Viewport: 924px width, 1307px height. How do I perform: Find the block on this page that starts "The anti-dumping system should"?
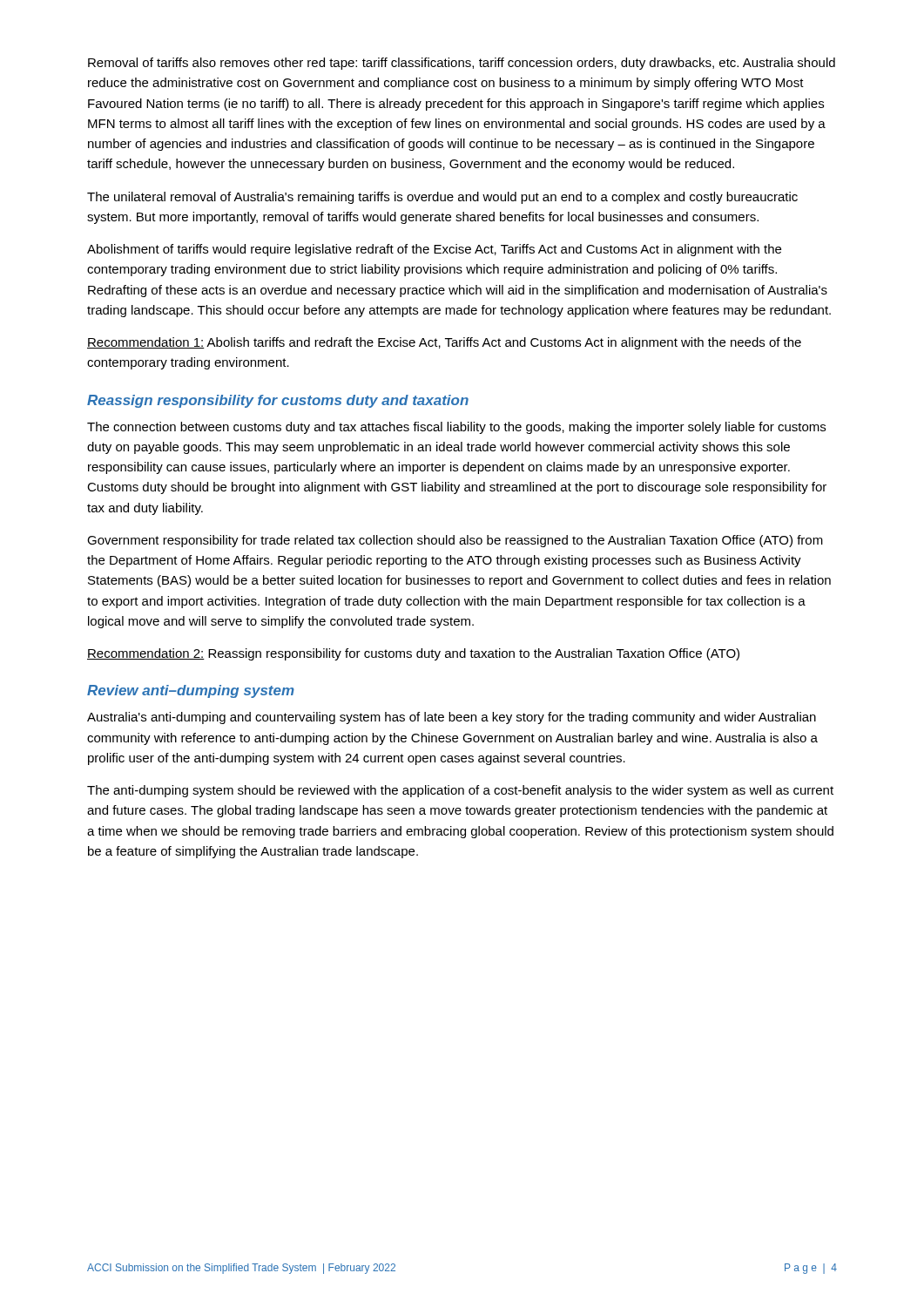tap(461, 820)
